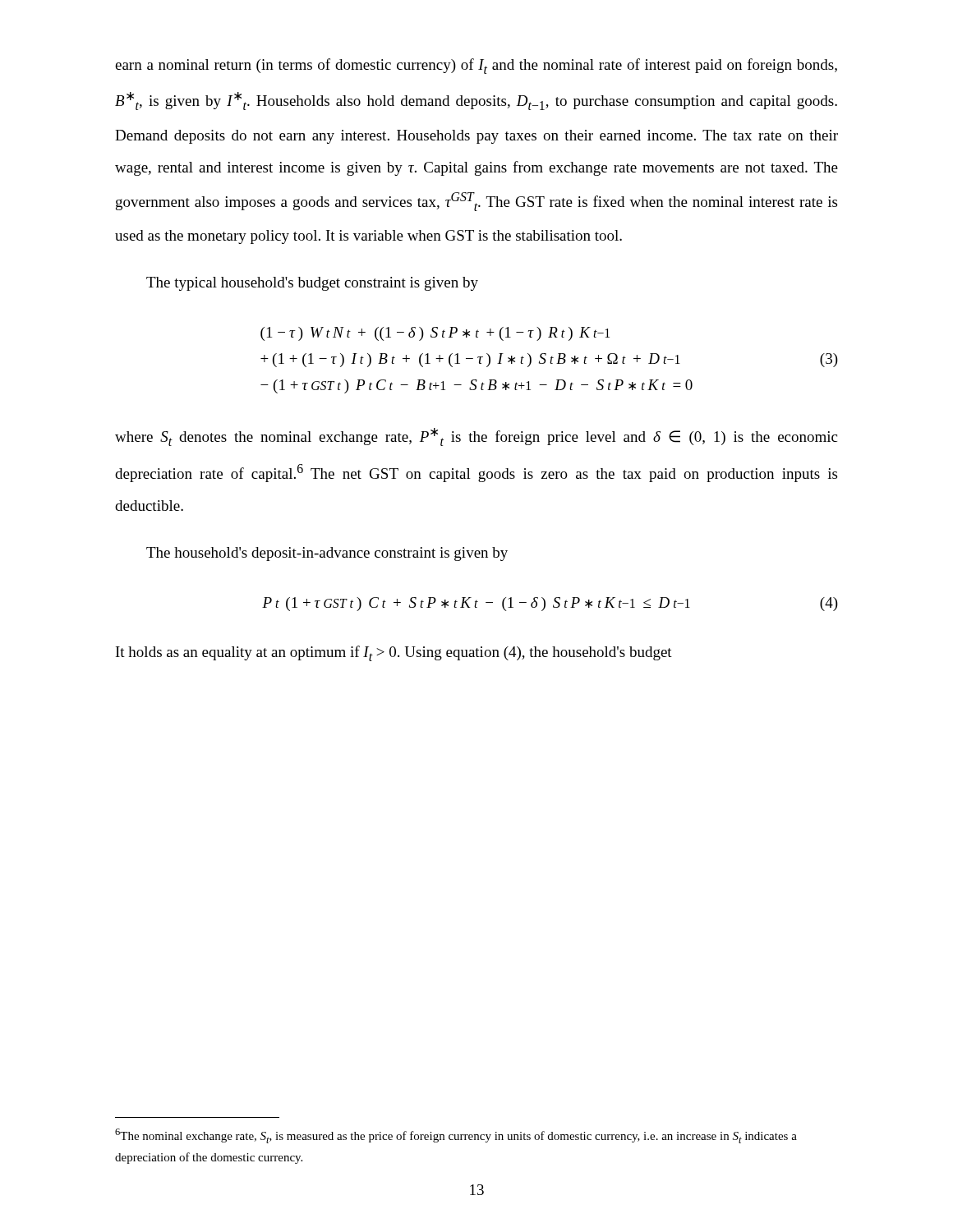Viewport: 953px width, 1232px height.
Task: Find the text block starting "Pt (1 +"
Action: click(550, 603)
